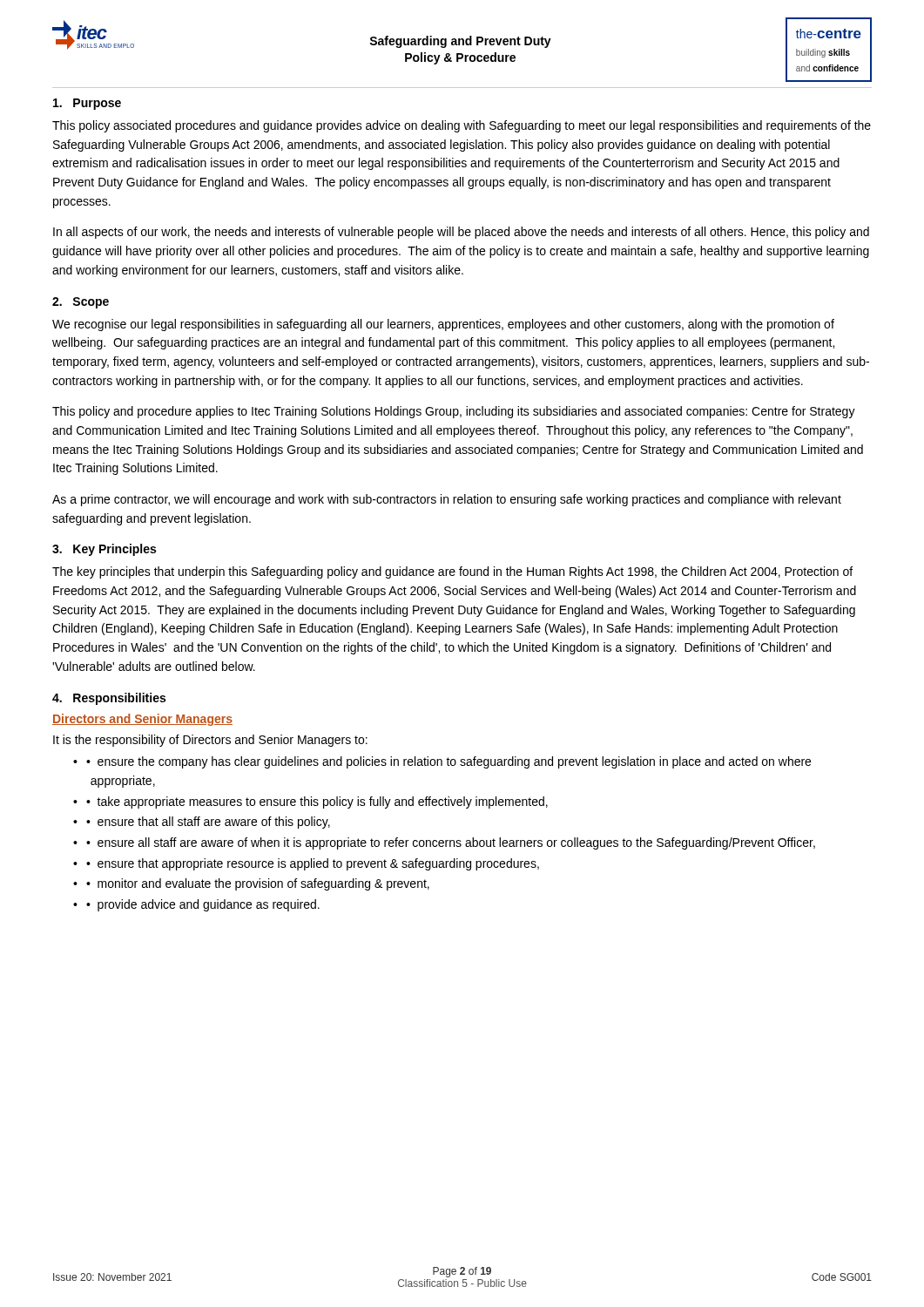Viewport: 924px width, 1307px height.
Task: Click on the text block that says "As a prime contractor, we"
Action: coord(447,509)
